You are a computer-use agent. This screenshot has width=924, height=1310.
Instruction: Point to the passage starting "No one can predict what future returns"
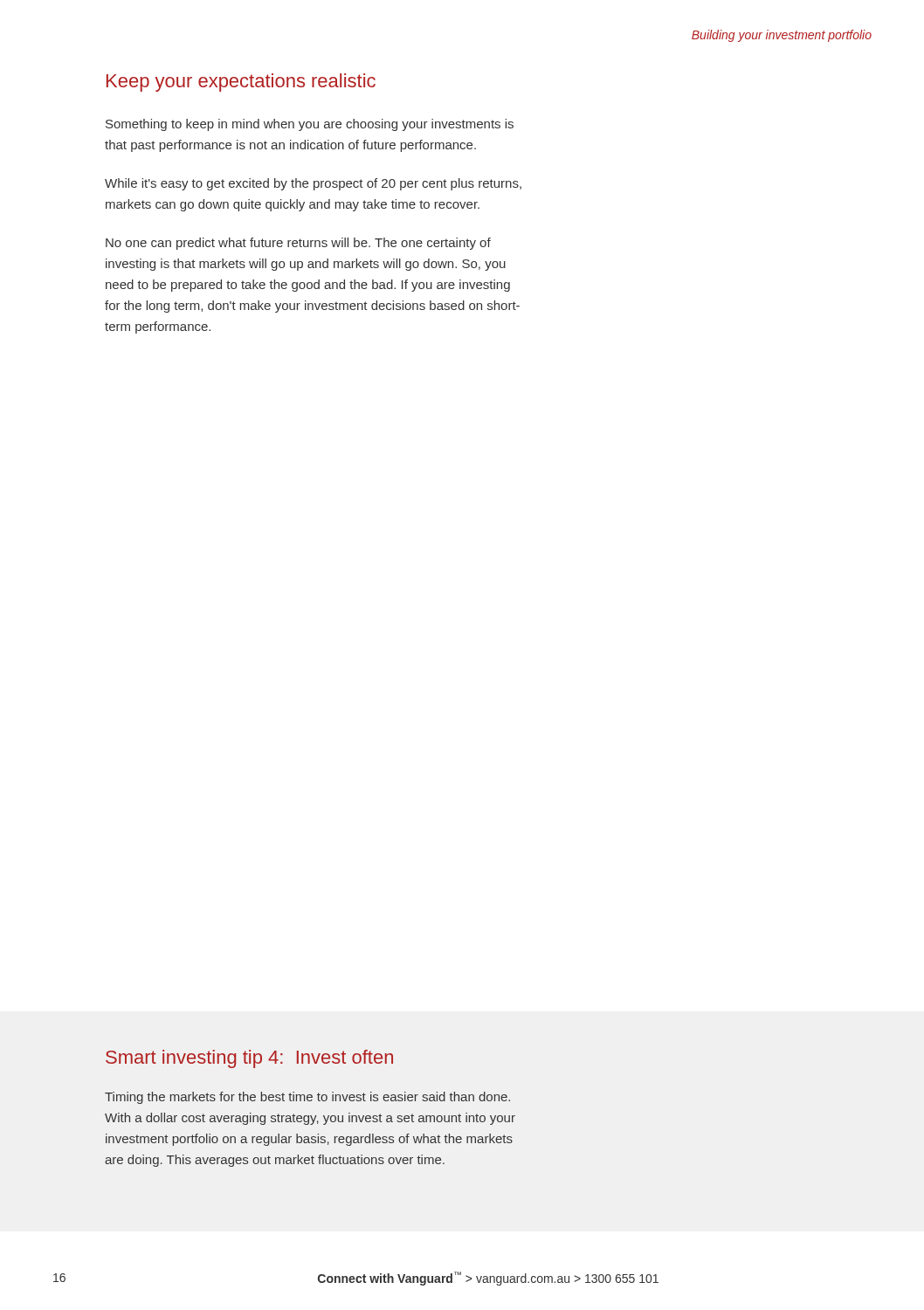point(312,284)
